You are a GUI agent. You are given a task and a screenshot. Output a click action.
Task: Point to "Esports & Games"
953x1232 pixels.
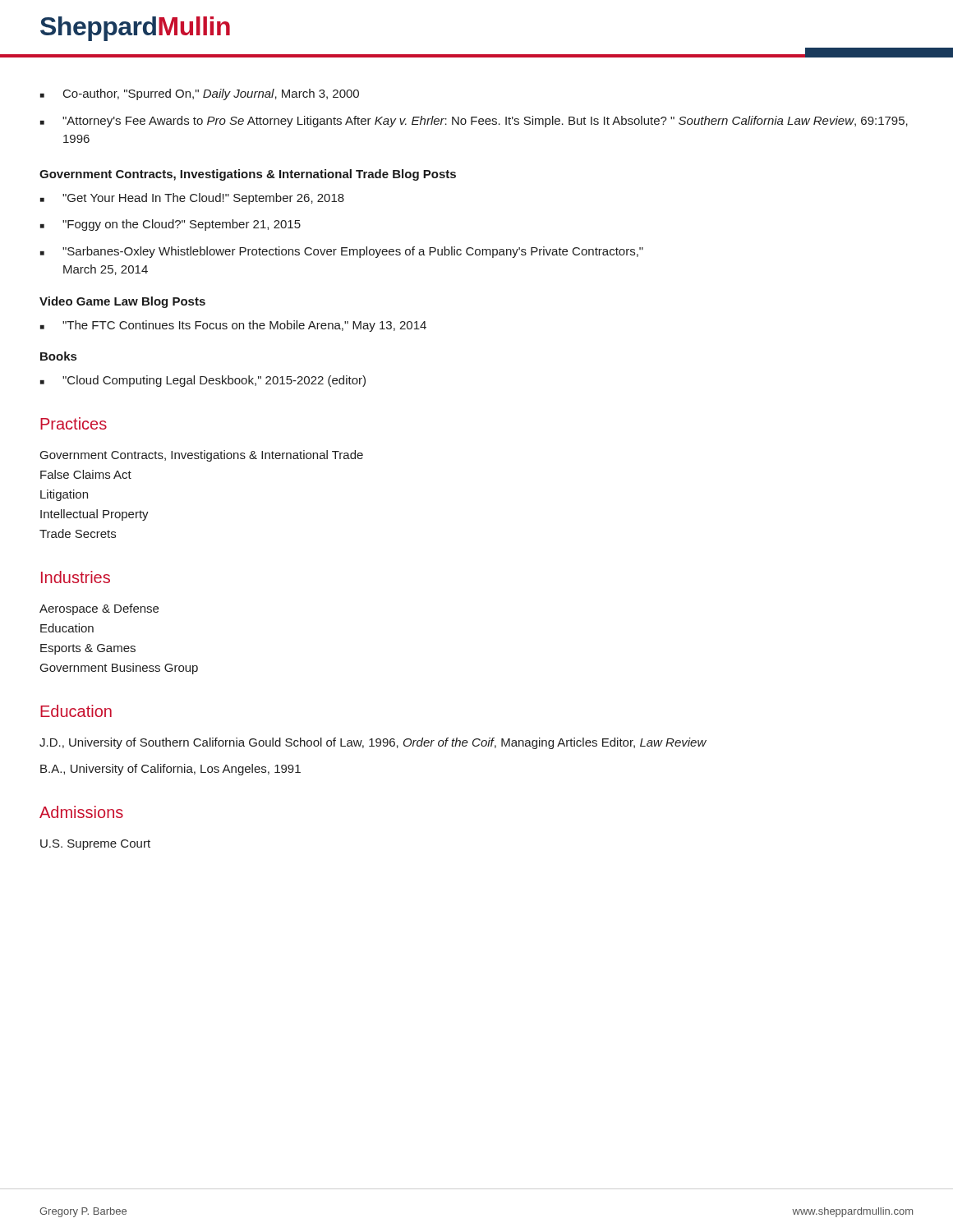click(88, 647)
